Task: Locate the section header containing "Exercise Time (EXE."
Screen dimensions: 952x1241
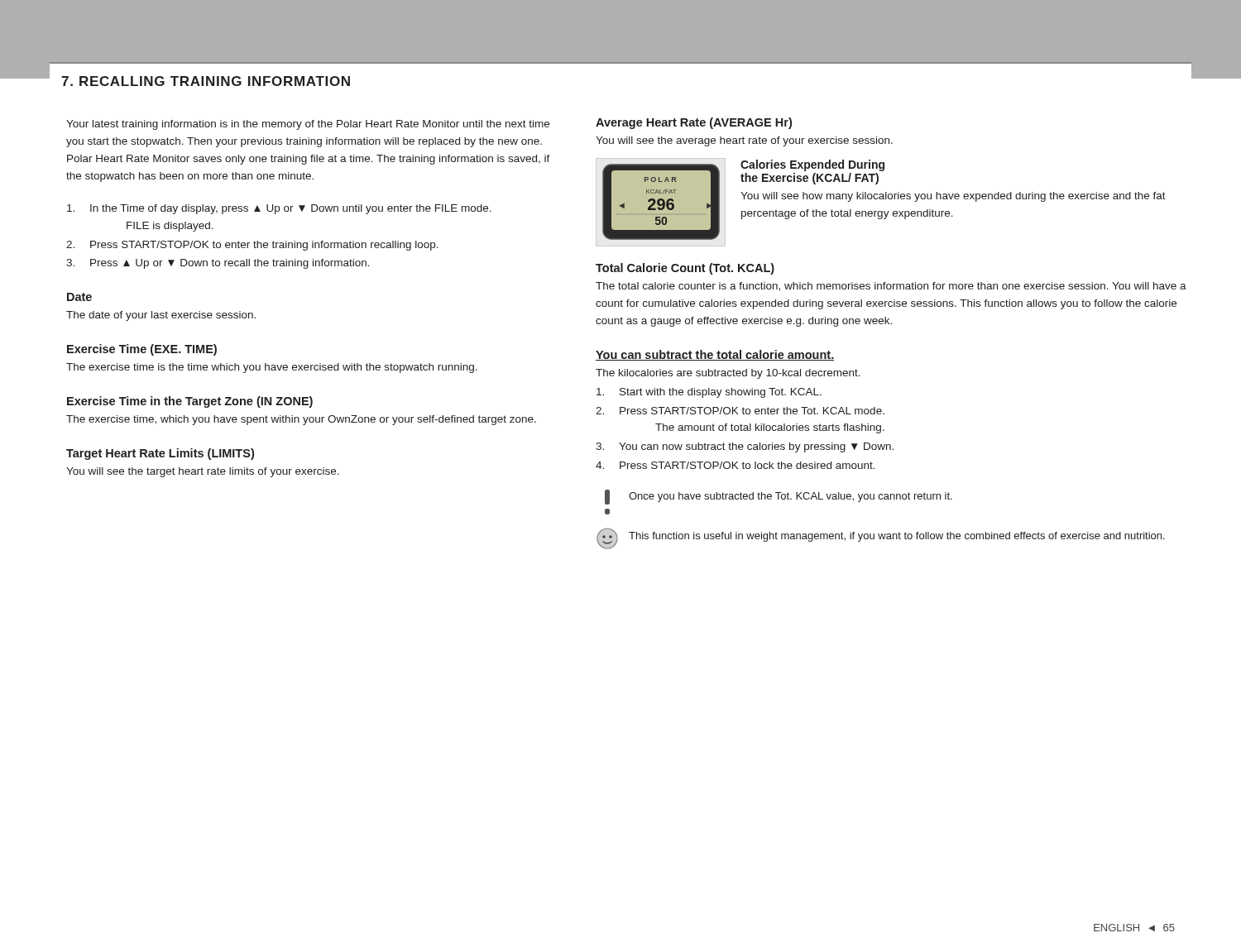Action: tap(142, 349)
